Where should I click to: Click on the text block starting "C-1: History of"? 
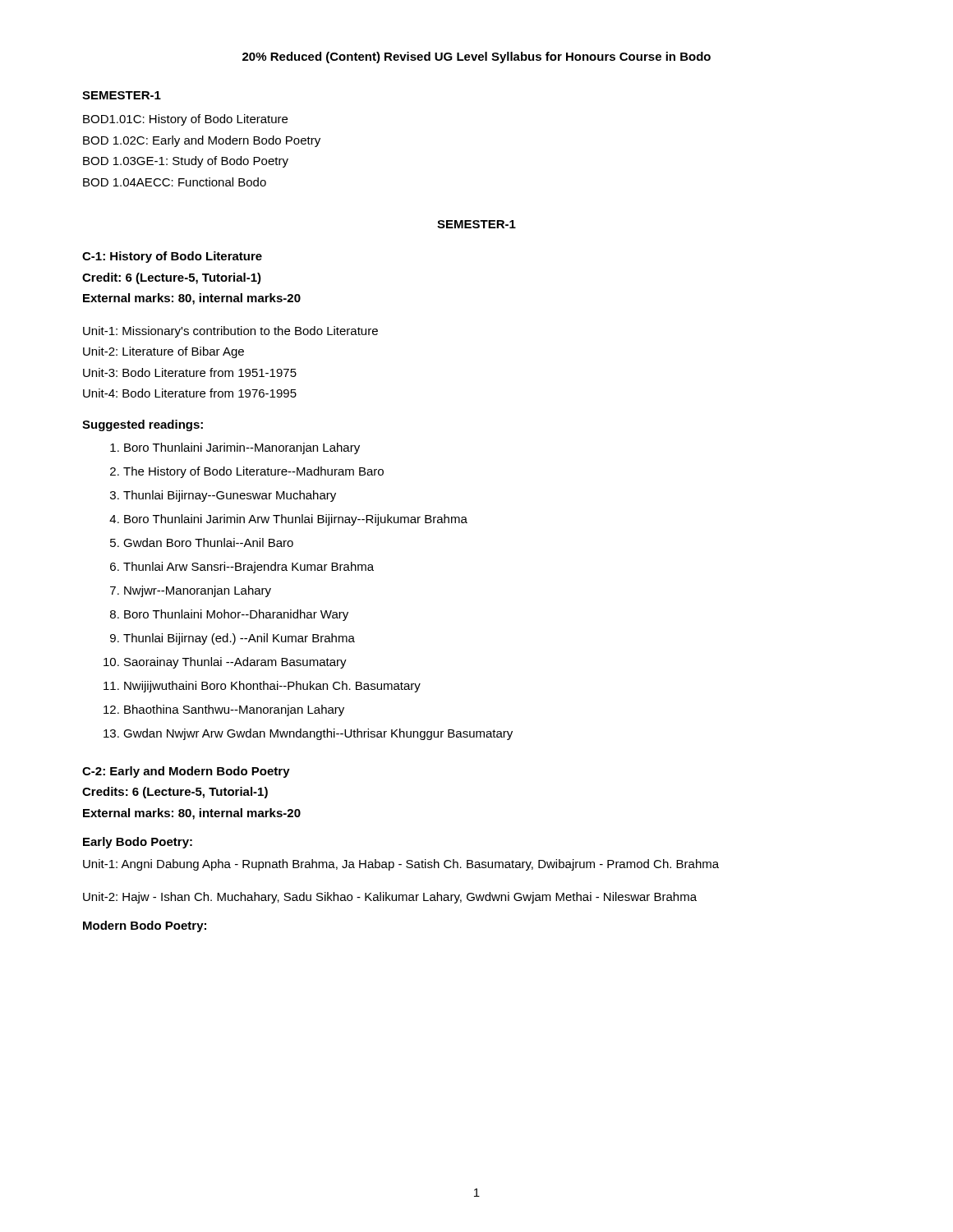coord(191,277)
